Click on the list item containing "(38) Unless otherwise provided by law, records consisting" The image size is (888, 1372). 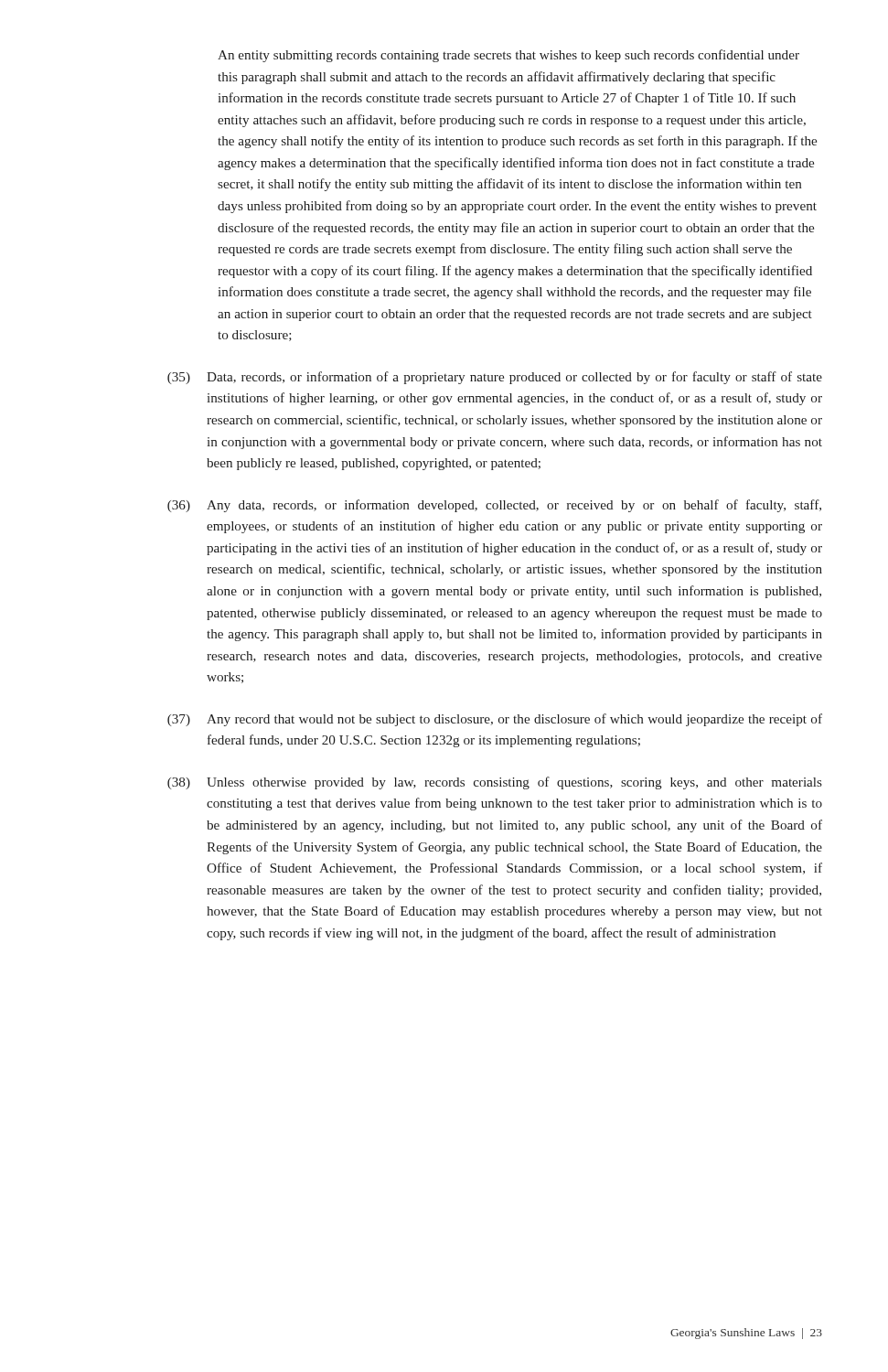(x=460, y=857)
